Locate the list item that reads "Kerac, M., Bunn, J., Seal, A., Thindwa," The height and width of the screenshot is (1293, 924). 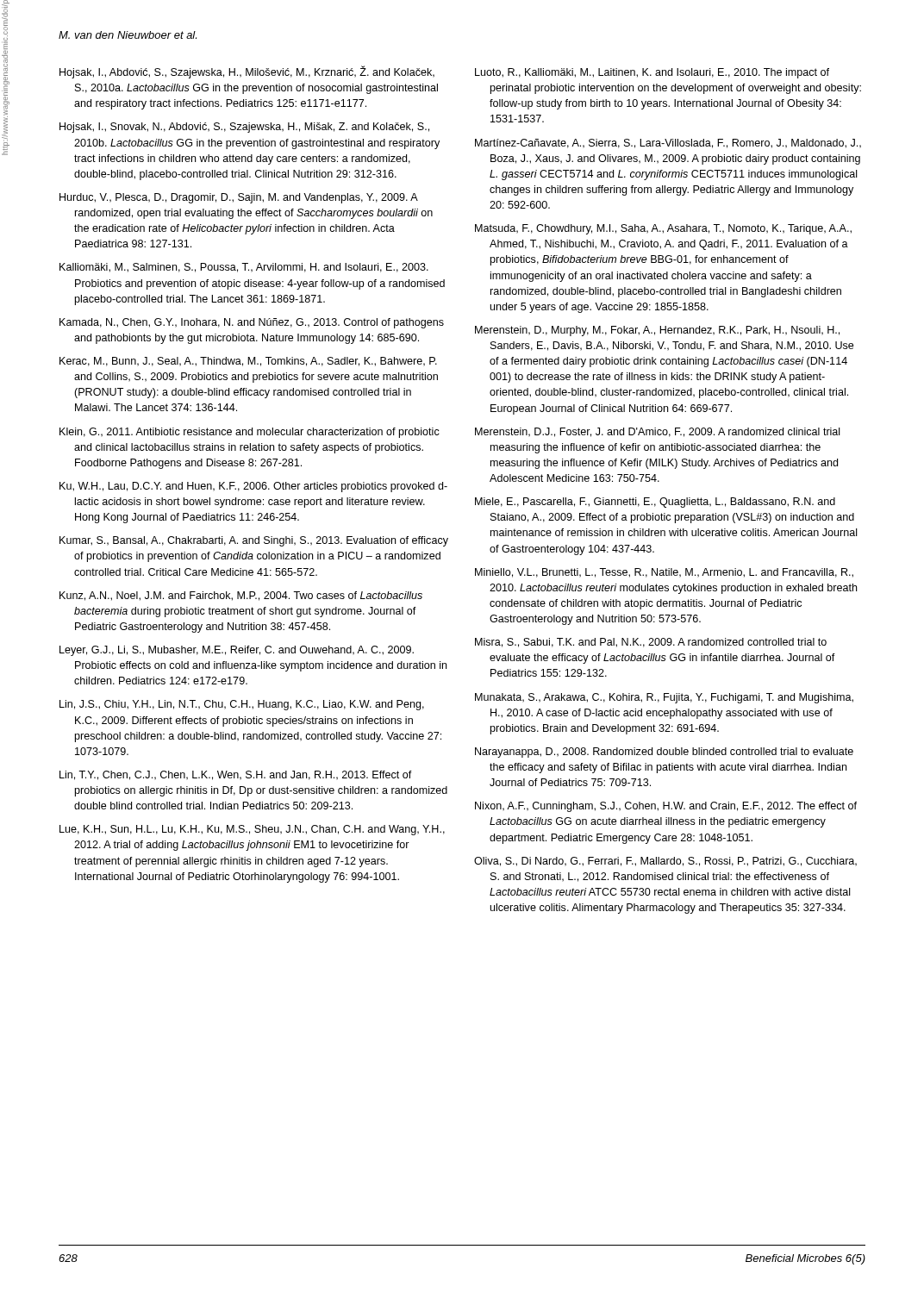(249, 385)
